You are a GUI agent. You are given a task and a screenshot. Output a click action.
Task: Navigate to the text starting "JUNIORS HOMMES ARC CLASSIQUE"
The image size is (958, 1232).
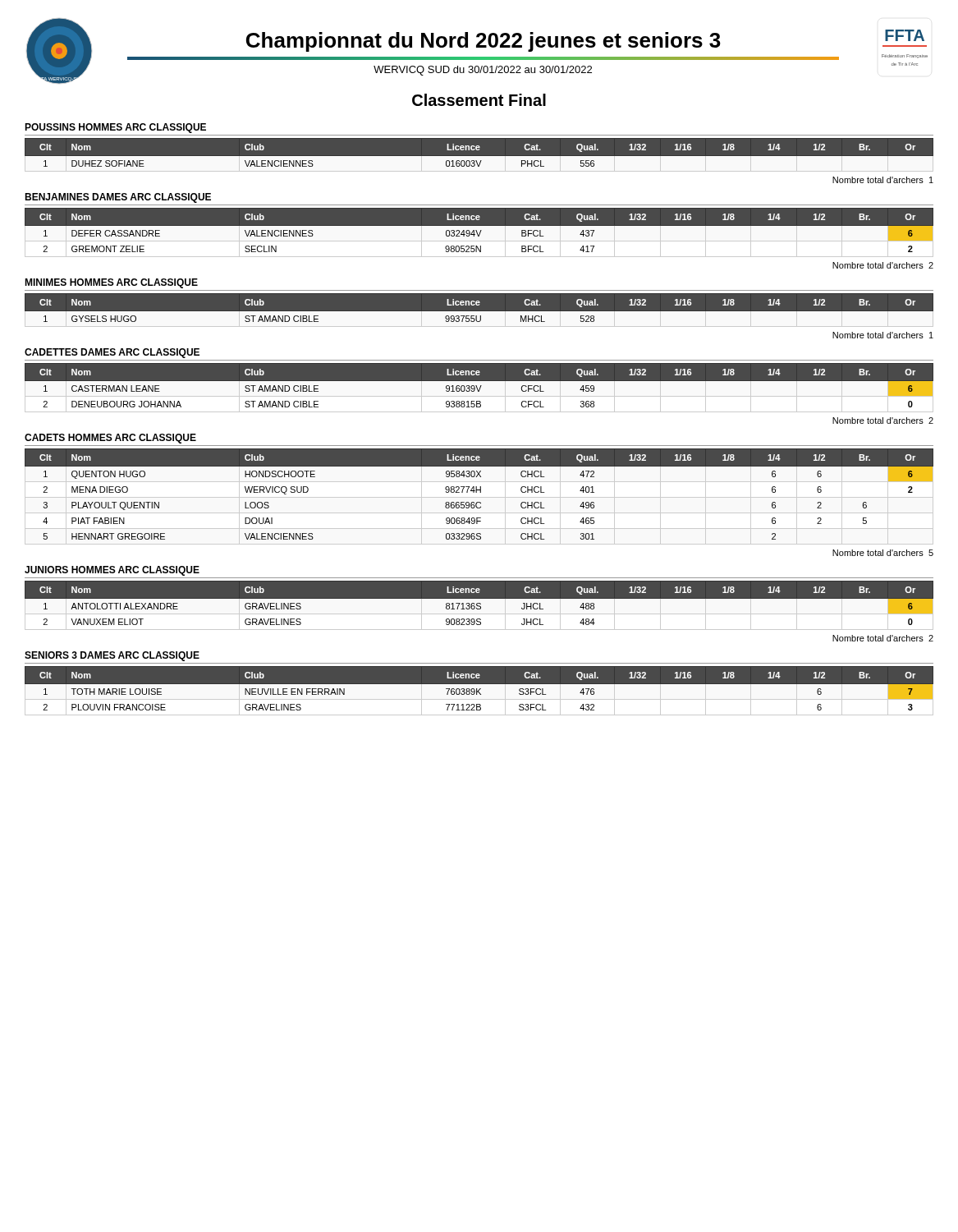pyautogui.click(x=112, y=570)
